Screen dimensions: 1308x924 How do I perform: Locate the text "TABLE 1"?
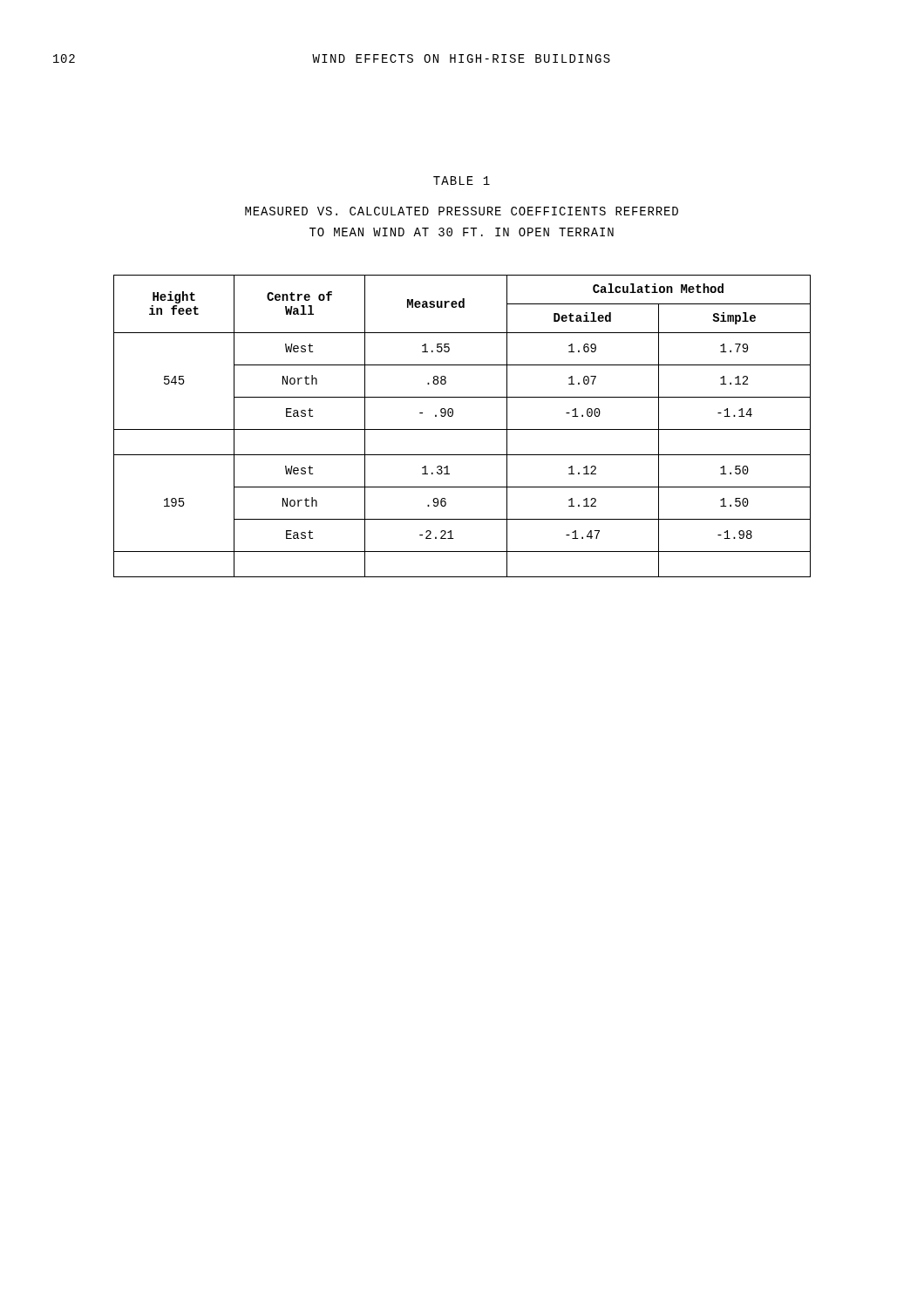coord(462,181)
